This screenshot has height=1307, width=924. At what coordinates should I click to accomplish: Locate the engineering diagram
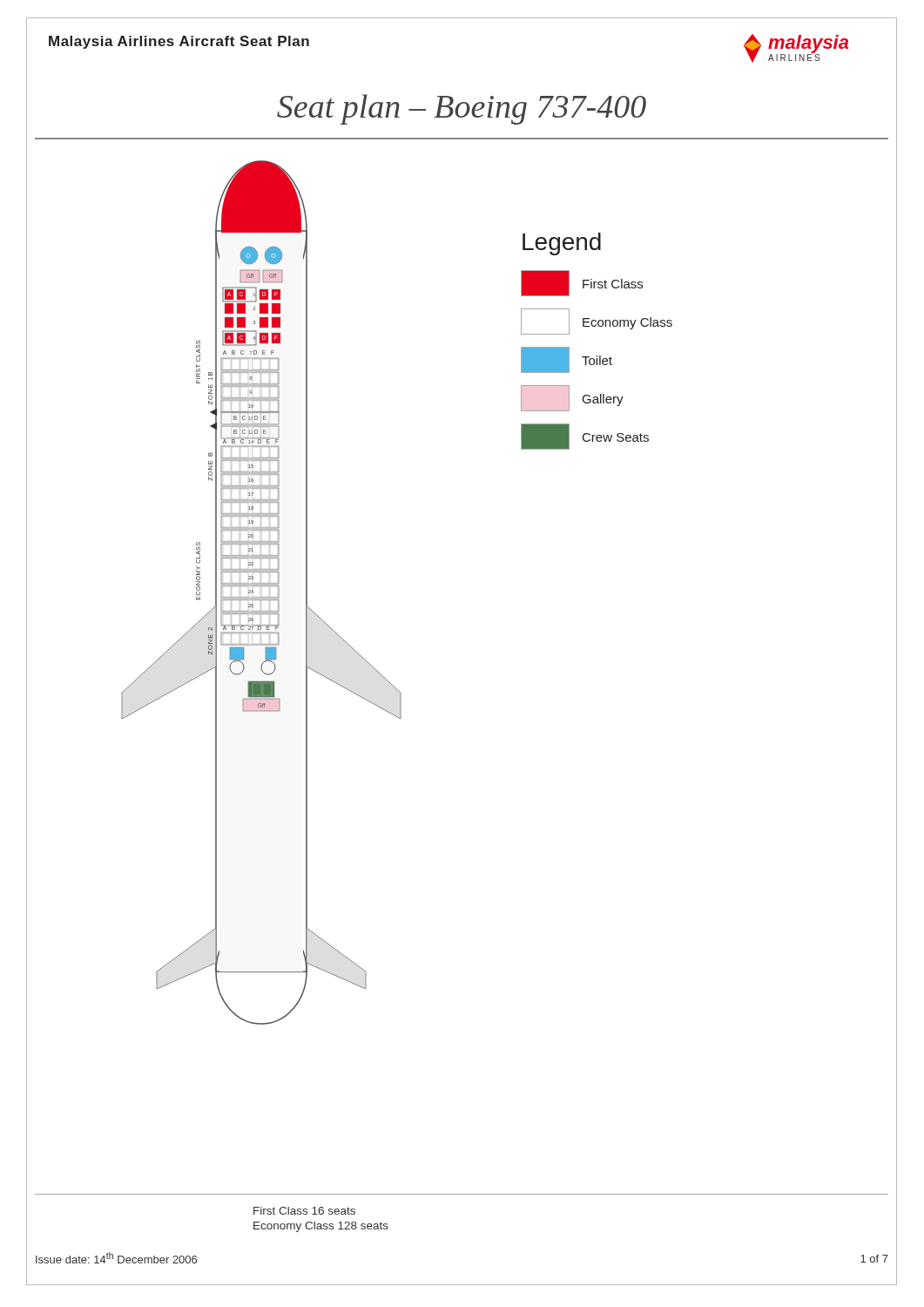click(x=261, y=614)
